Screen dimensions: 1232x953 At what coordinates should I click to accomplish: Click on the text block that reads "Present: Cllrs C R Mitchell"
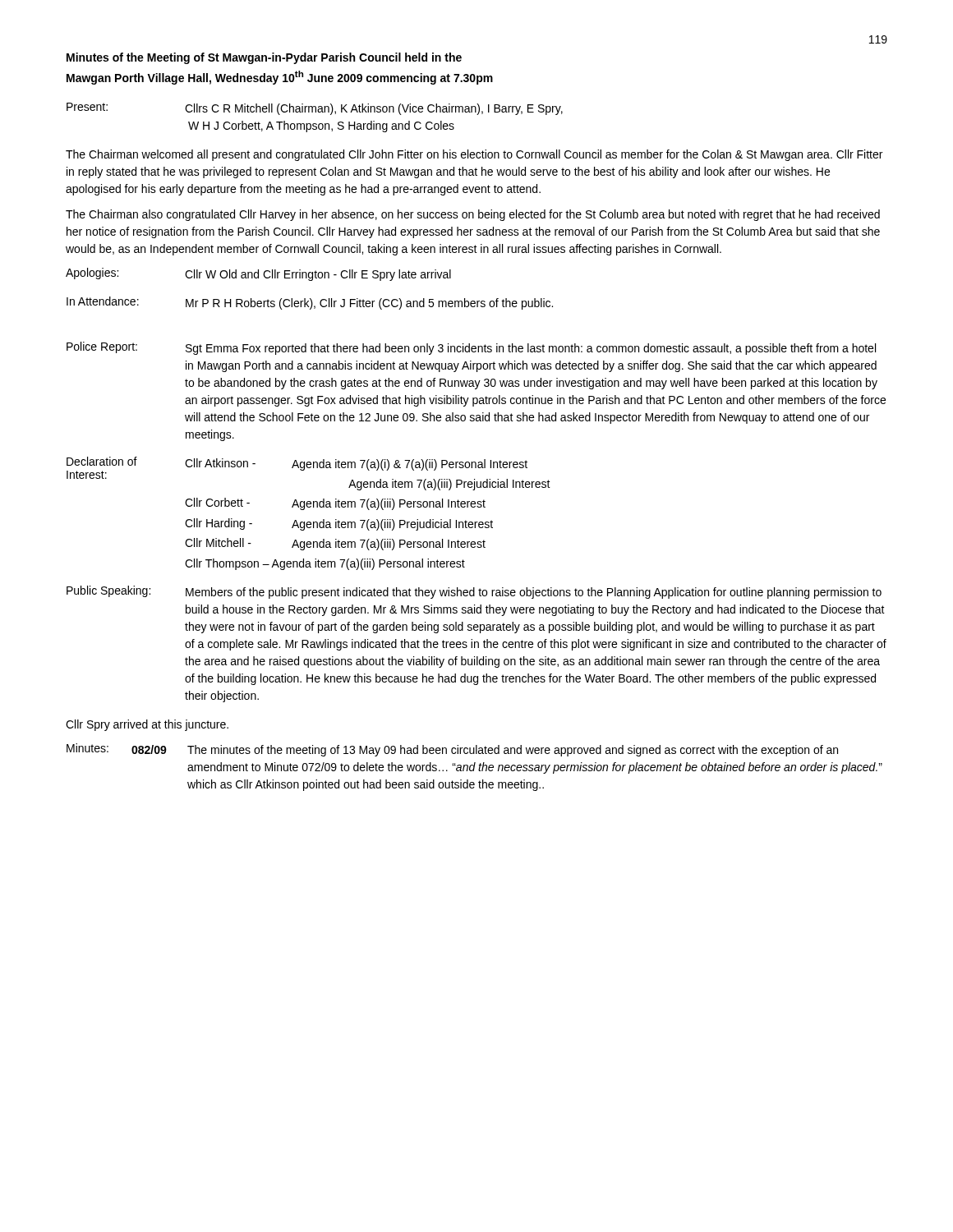coord(476,117)
